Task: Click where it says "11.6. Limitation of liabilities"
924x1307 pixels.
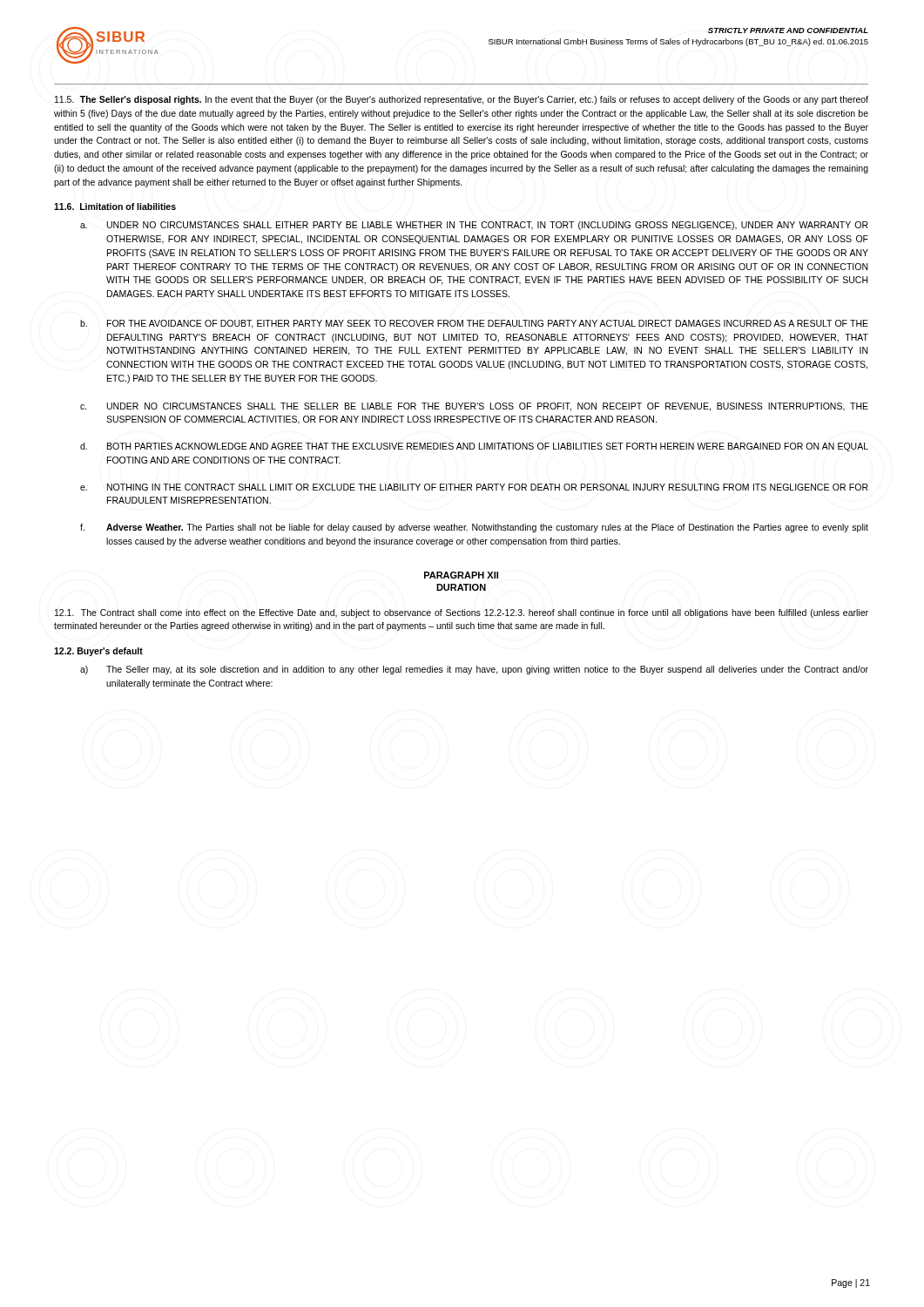Action: click(x=115, y=207)
